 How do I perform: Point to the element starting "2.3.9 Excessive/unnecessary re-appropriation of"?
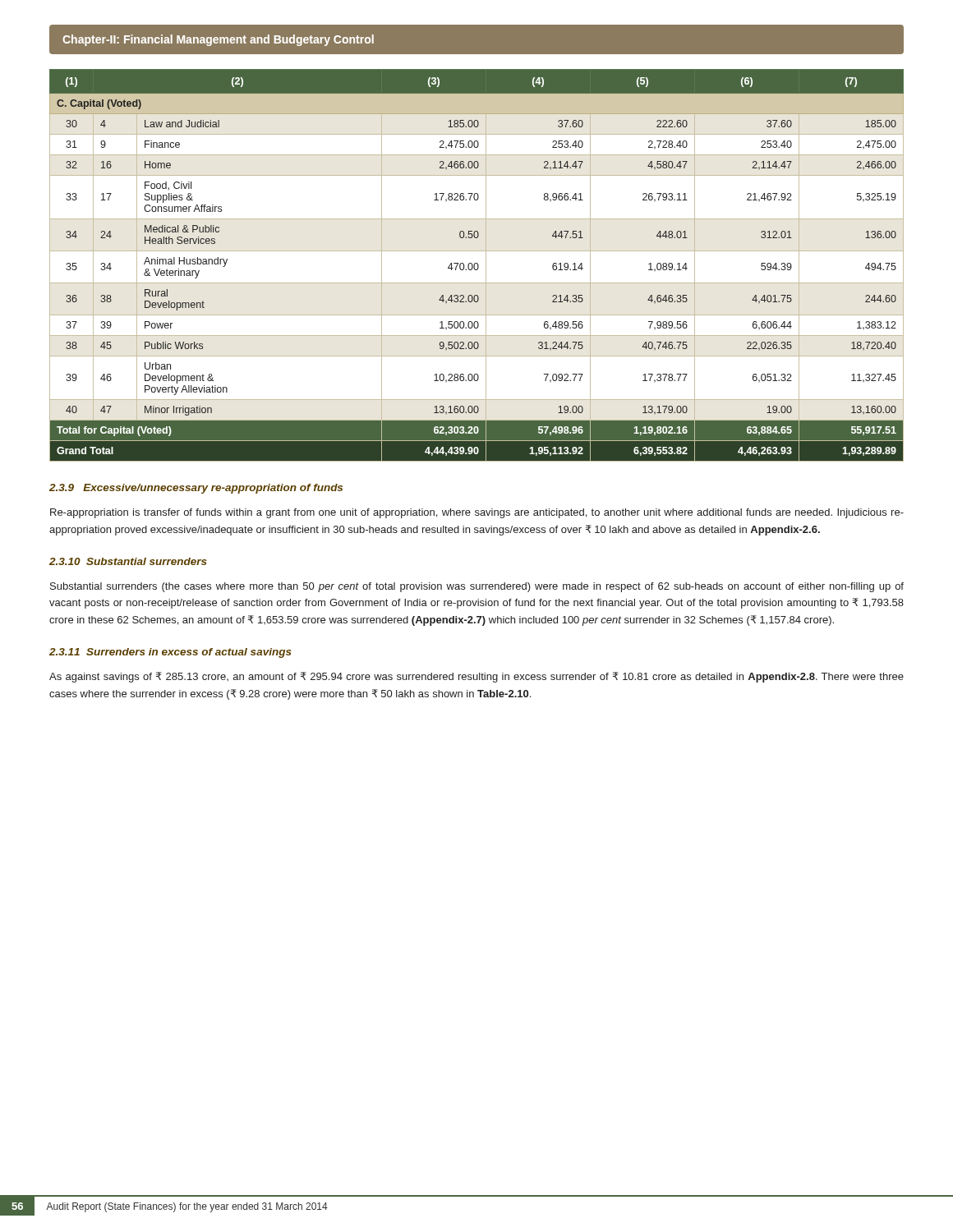[196, 489]
